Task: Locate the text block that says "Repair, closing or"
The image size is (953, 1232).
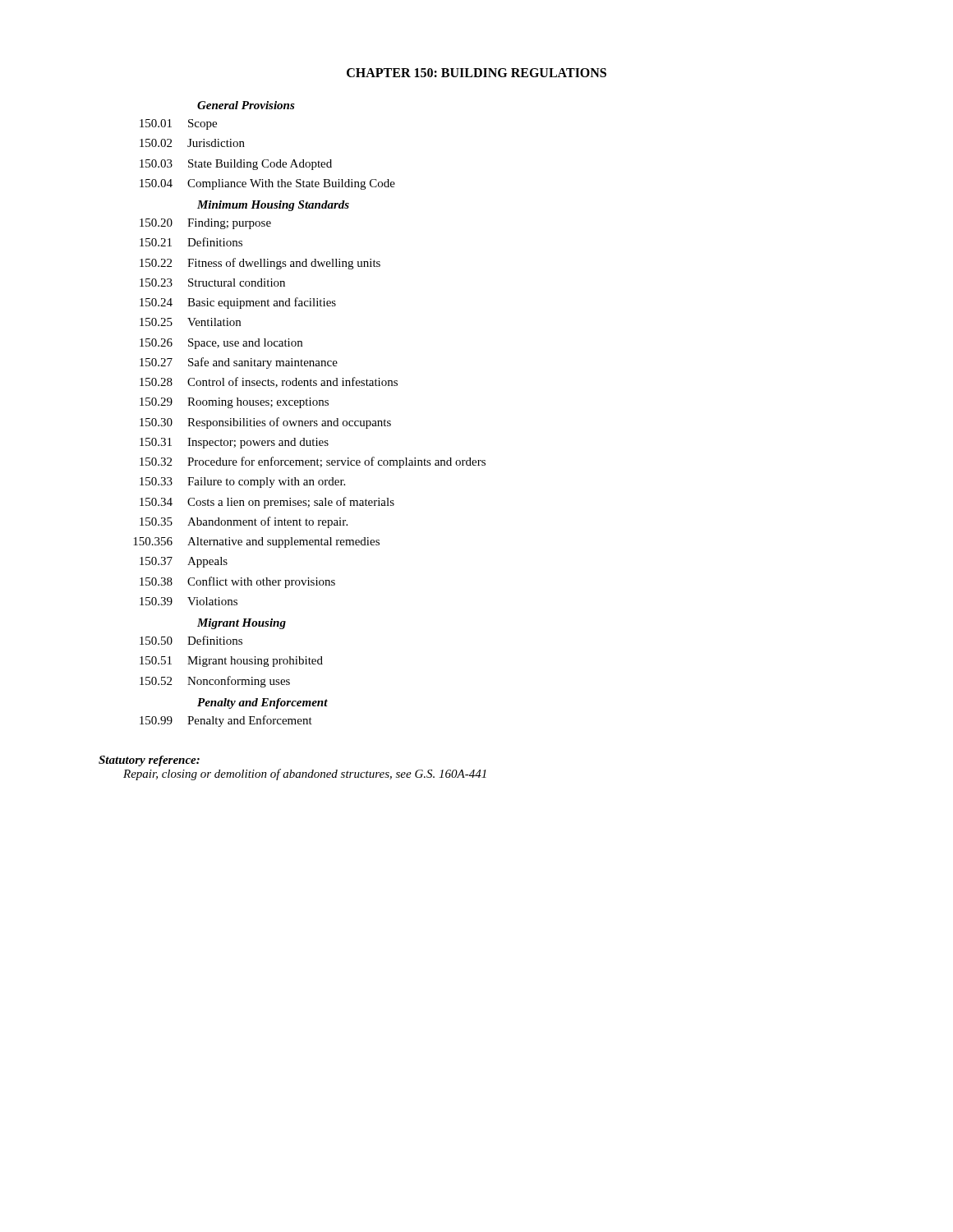Action: coord(305,774)
